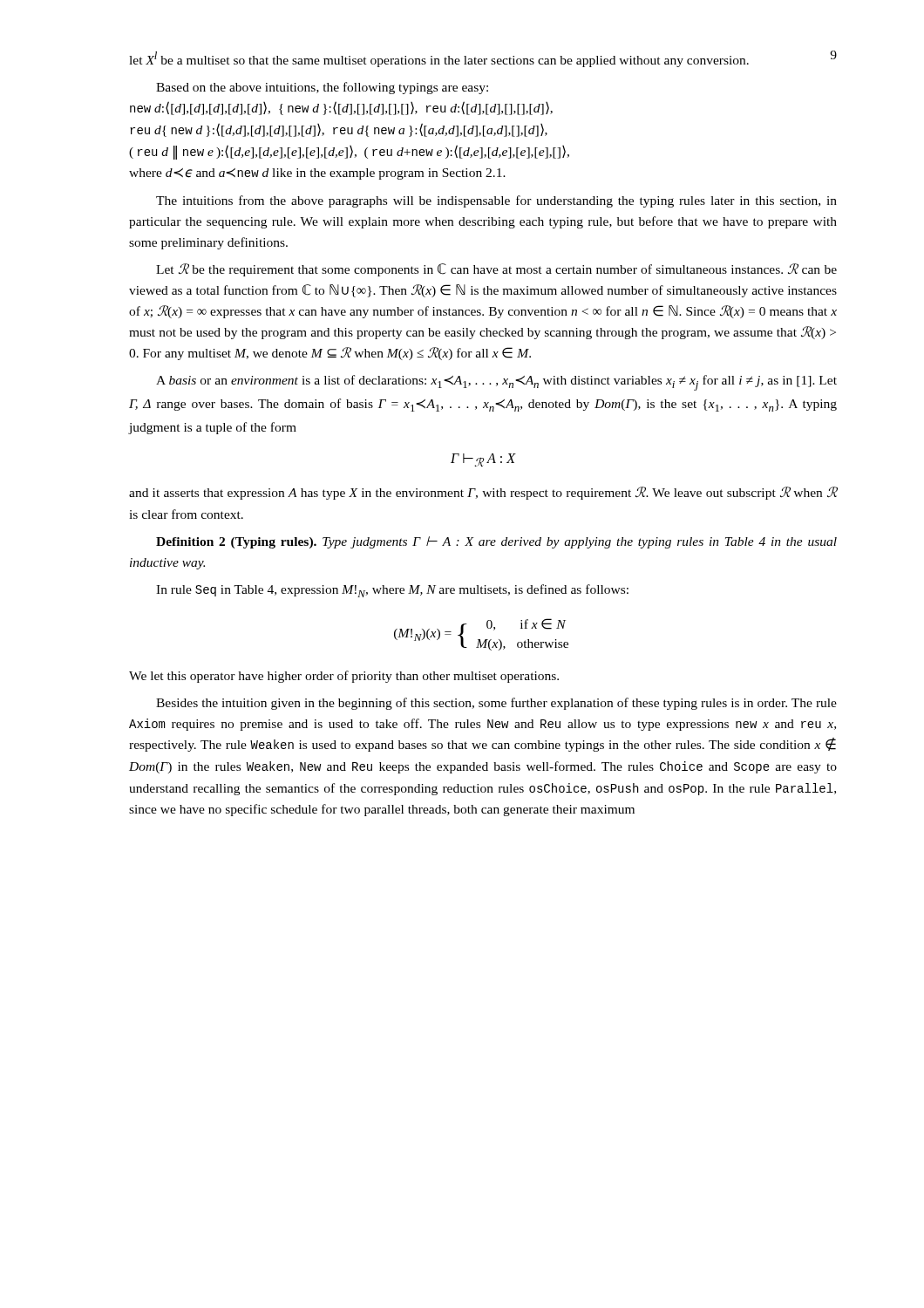
Task: Locate the formula that opens with "Γ ⊢ℛ A"
Action: coord(483,460)
